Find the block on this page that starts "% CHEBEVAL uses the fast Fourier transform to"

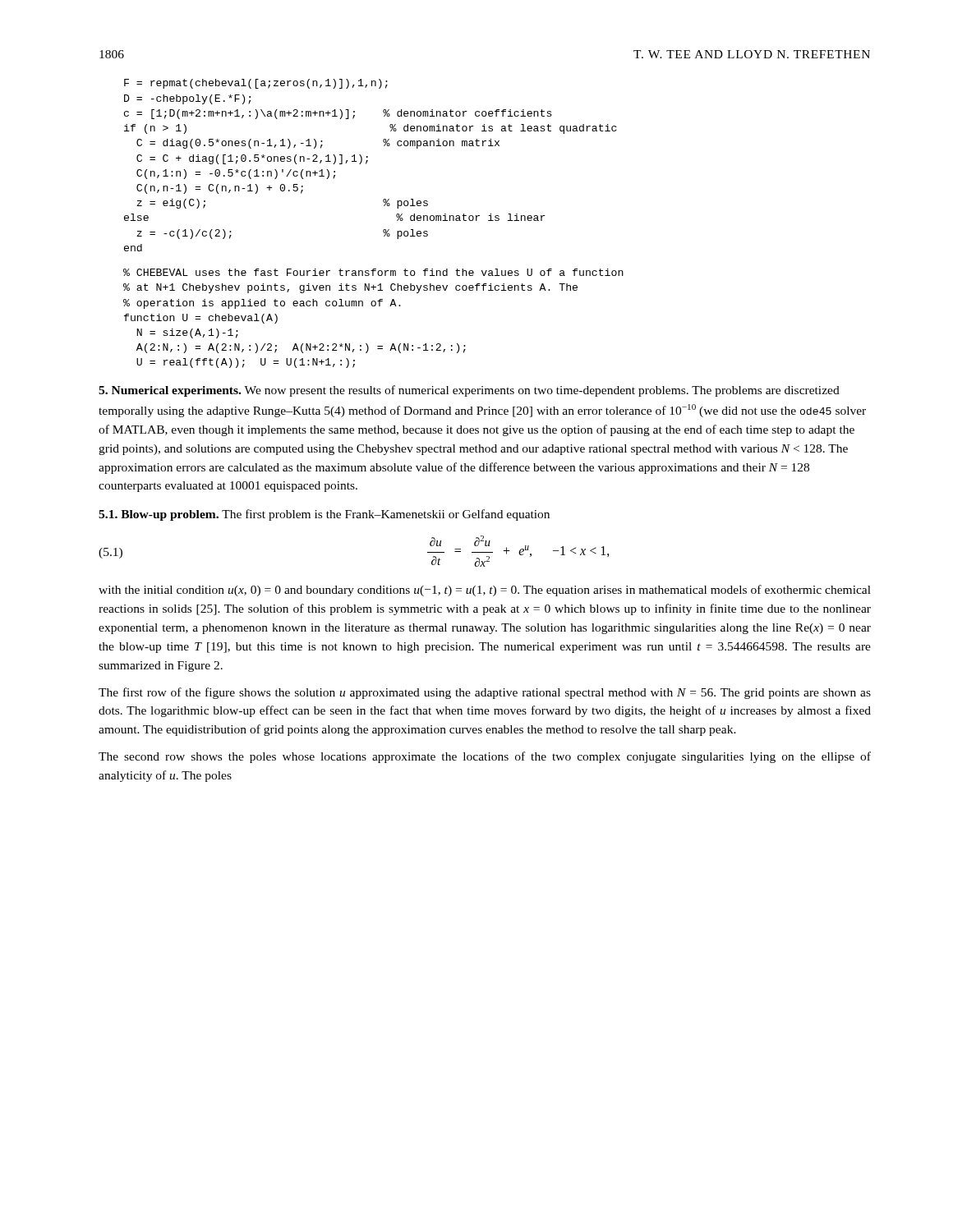(373, 272)
